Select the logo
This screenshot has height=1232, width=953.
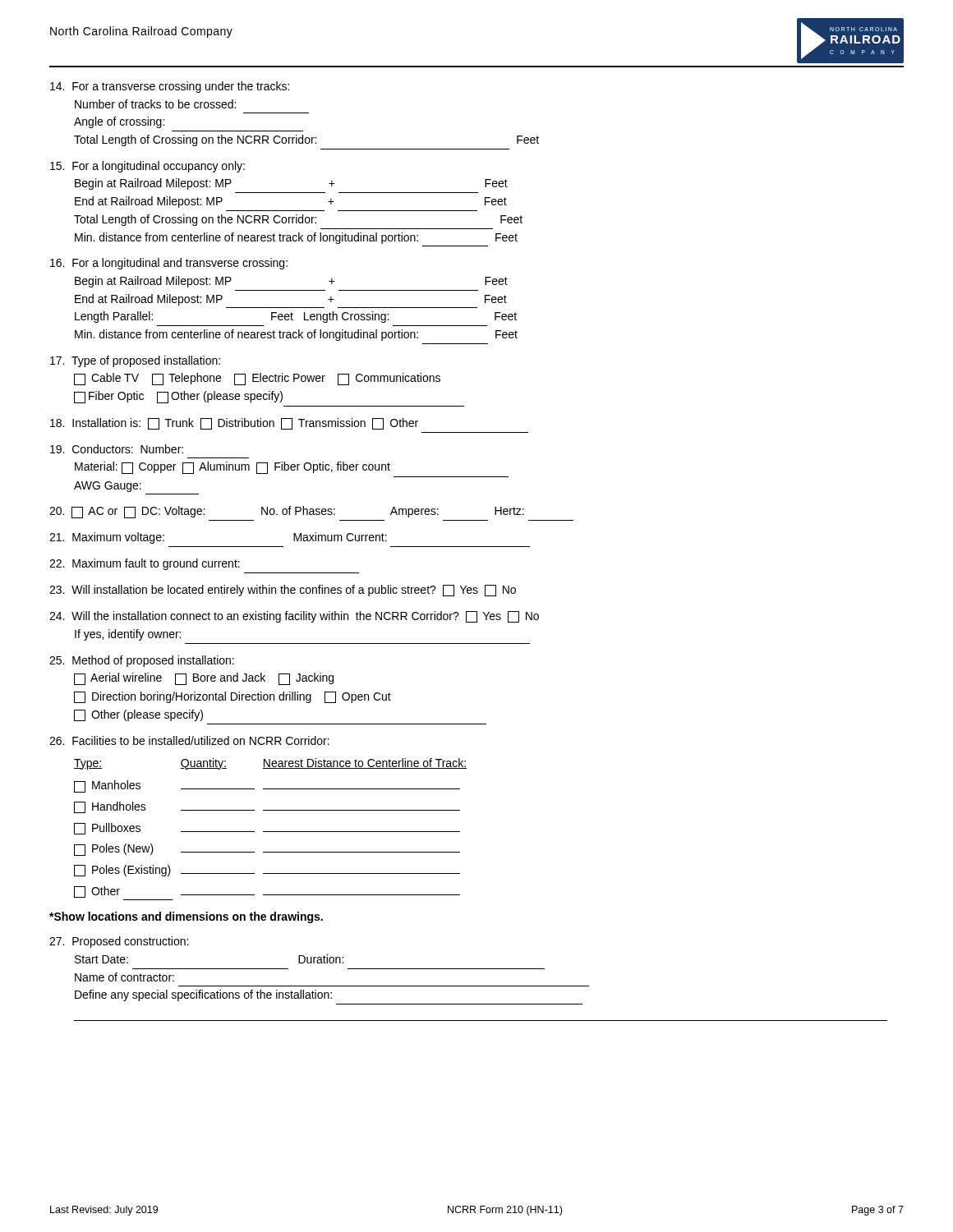850,41
